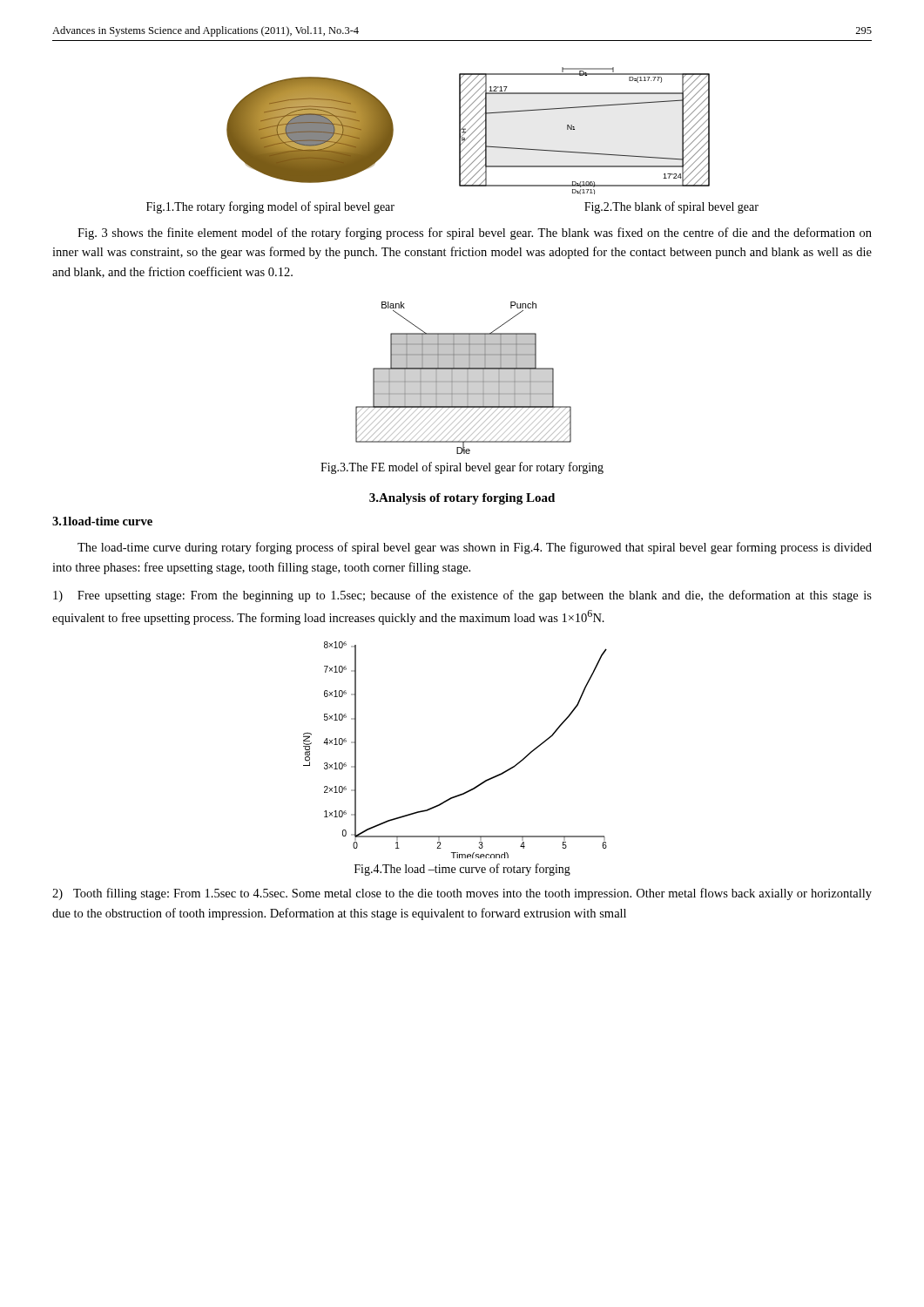The width and height of the screenshot is (924, 1307).
Task: Find the caption that reads "Fig.1.The rotary forging model of spiral"
Action: click(x=270, y=207)
